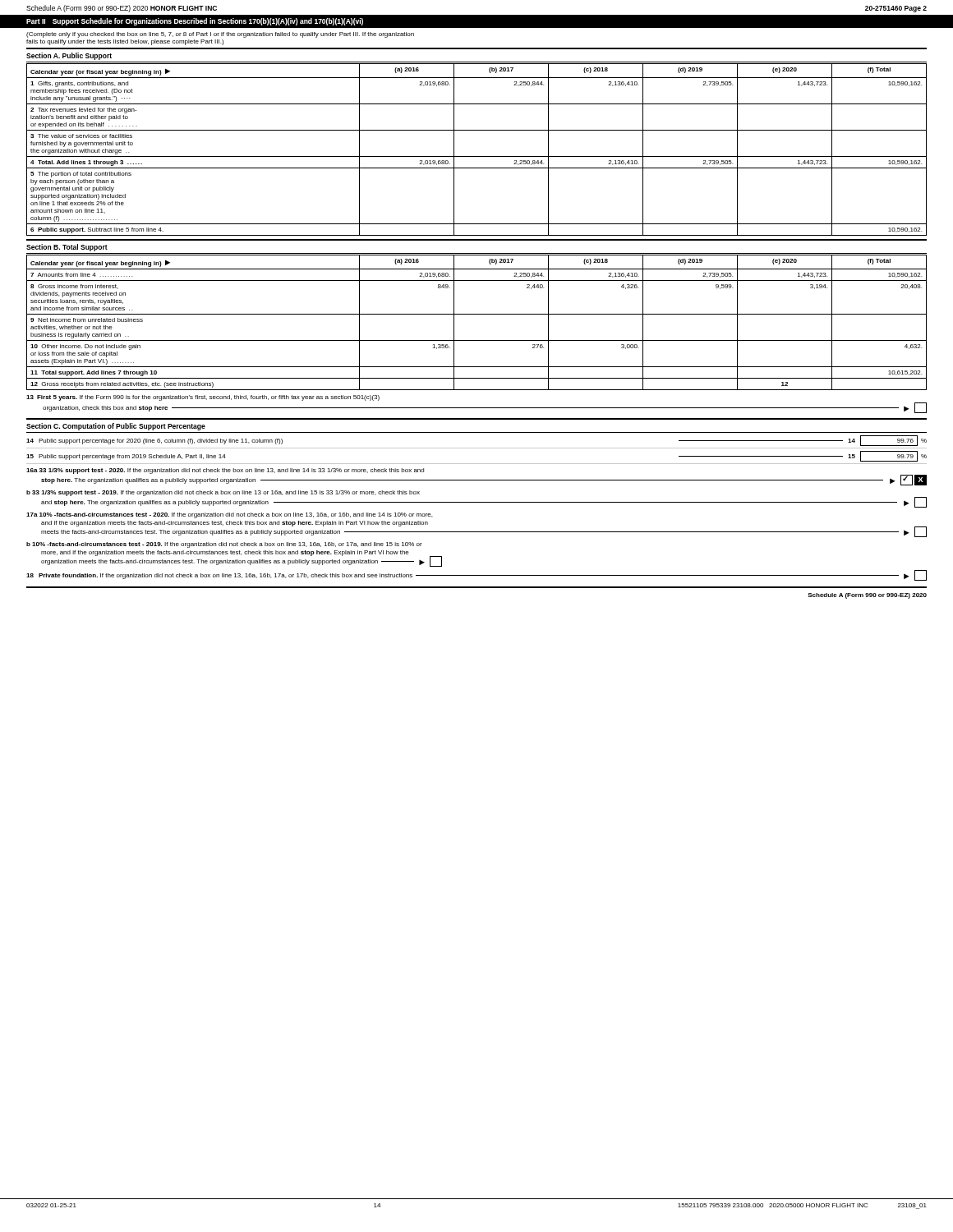Where is the passage that starts "13 First 5 years. If the"?
Screen dimensions: 1232x953
(x=203, y=397)
